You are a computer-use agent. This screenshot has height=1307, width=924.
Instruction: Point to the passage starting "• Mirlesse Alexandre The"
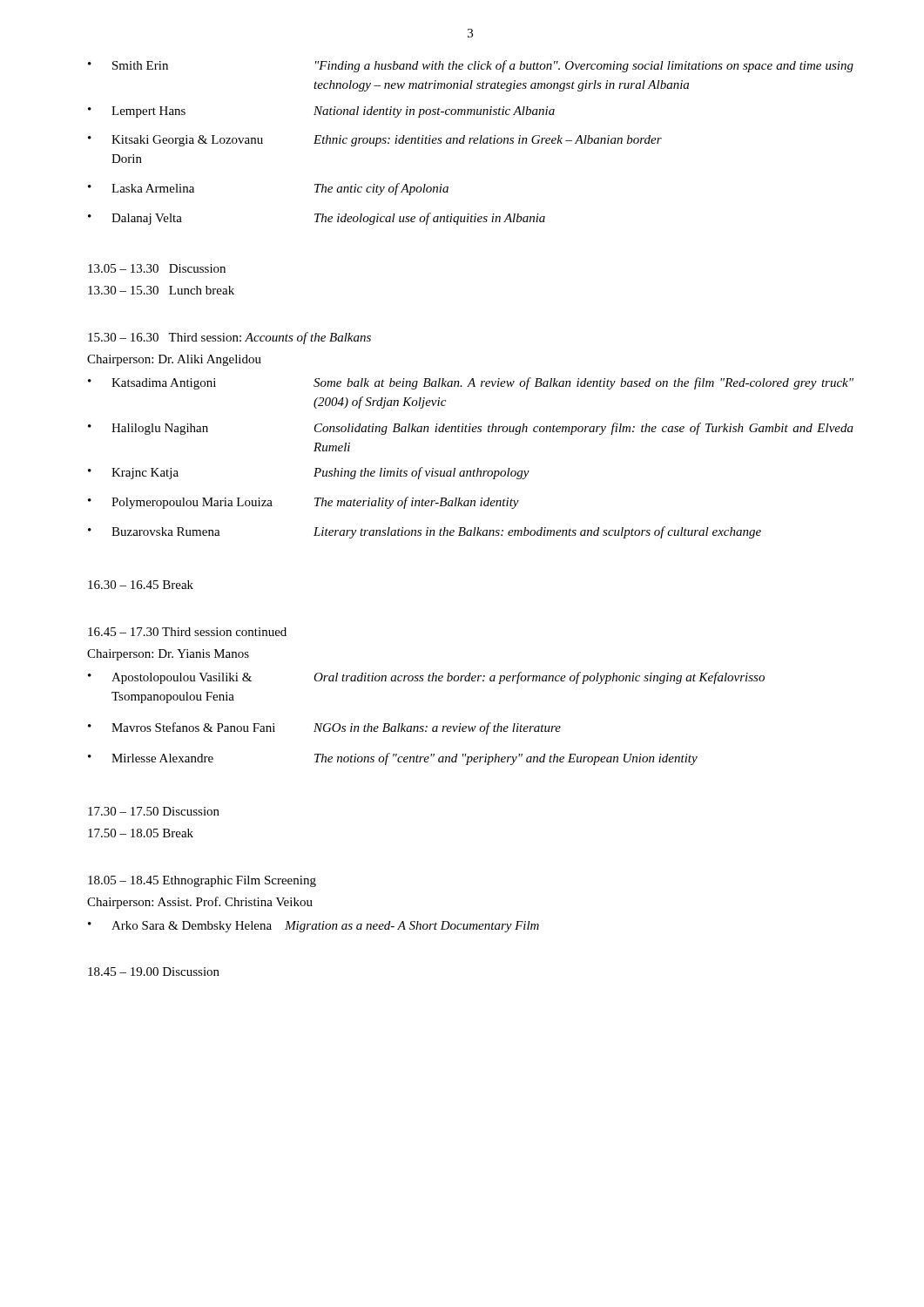pos(470,762)
